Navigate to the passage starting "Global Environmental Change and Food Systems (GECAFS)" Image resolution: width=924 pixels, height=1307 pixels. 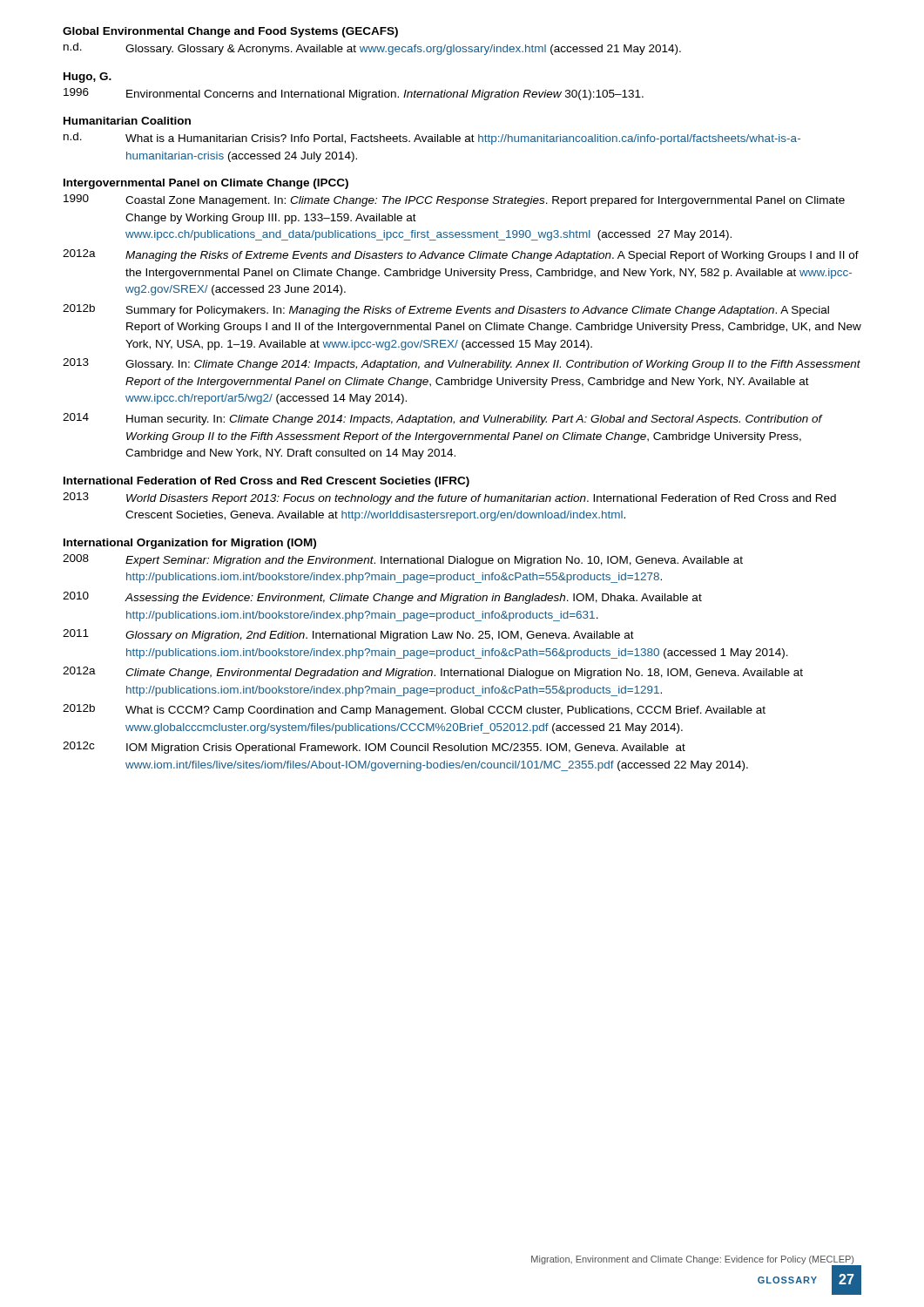tap(231, 31)
